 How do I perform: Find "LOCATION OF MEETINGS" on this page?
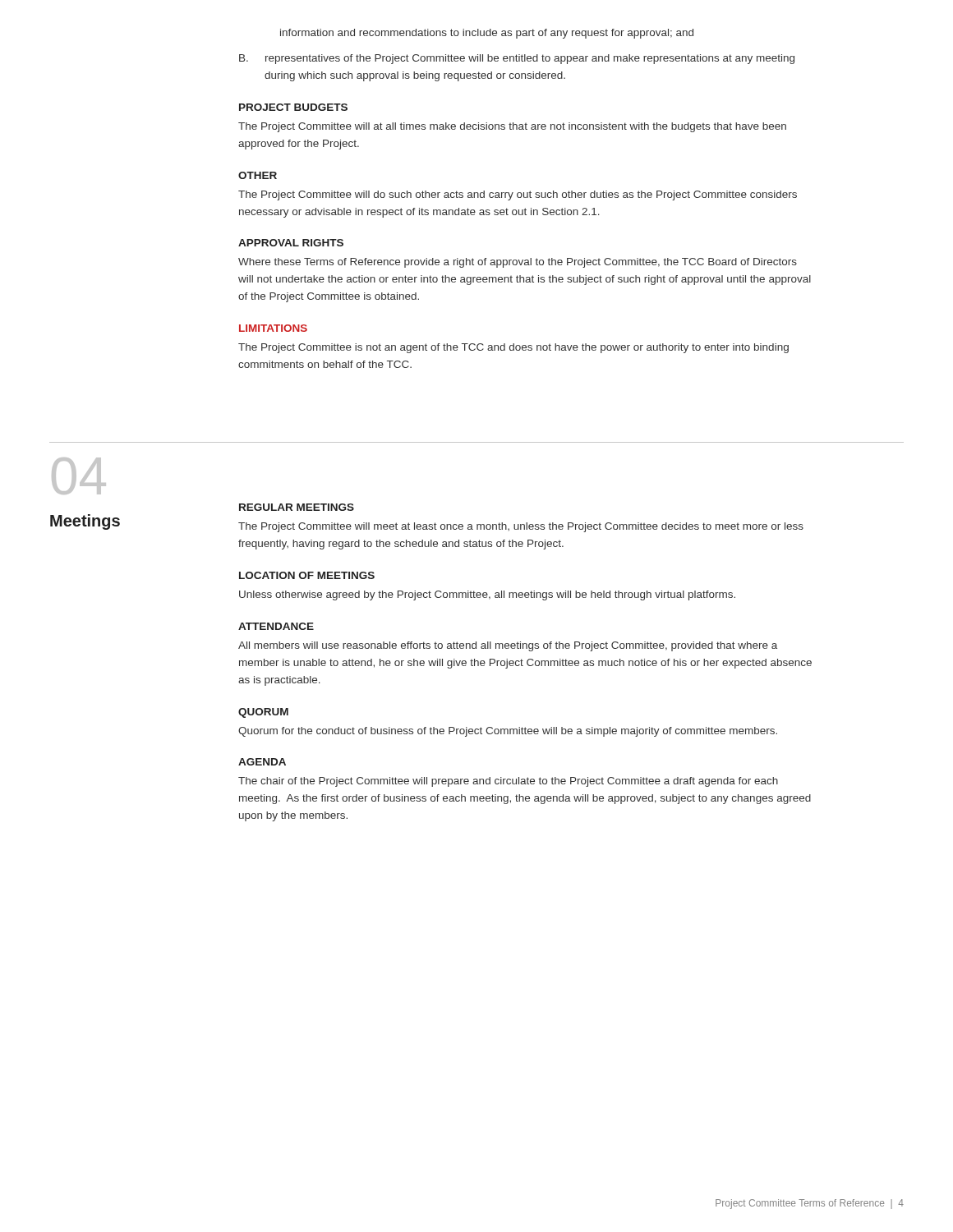pos(307,575)
